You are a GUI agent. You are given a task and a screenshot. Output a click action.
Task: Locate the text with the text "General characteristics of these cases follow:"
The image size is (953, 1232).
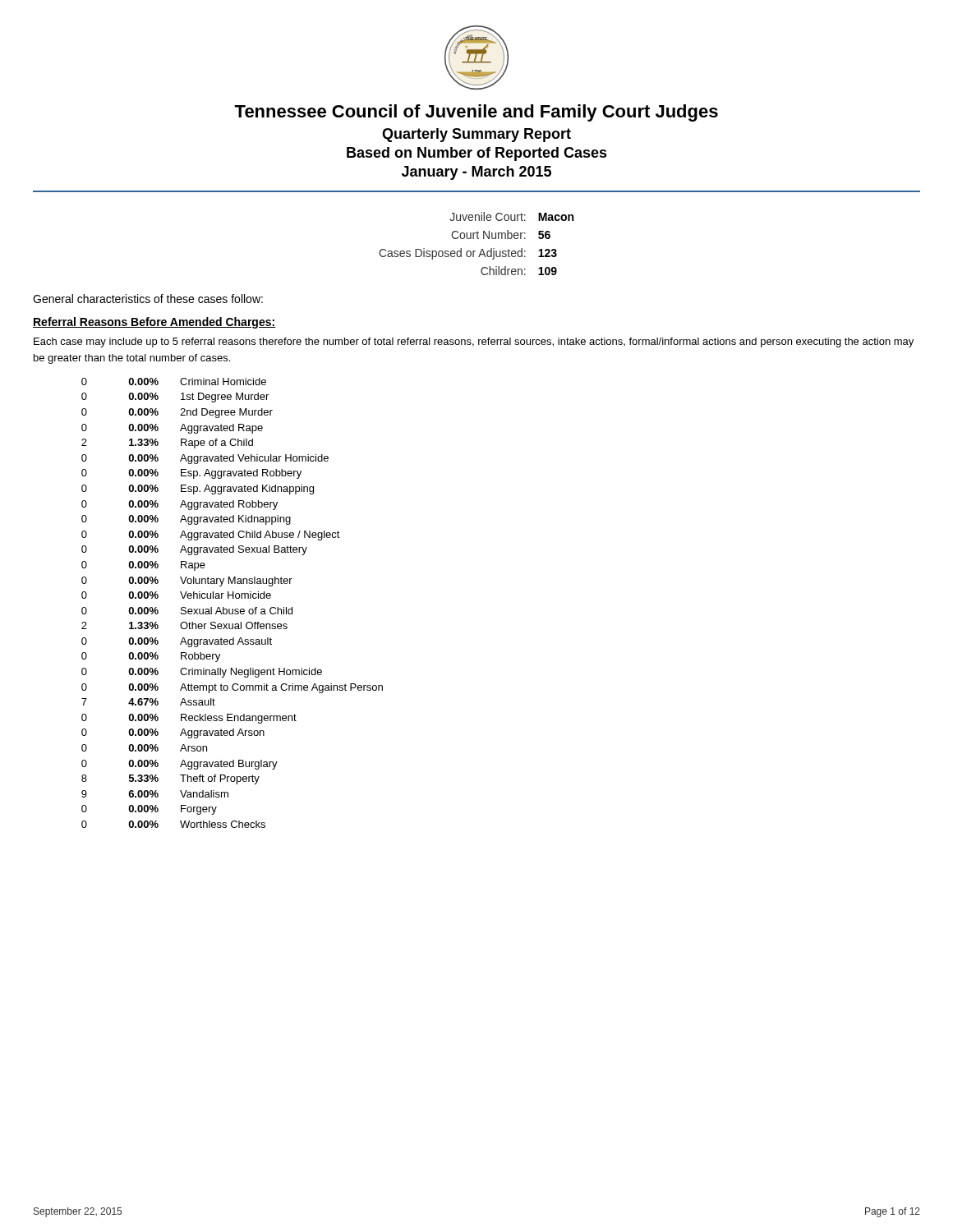point(148,299)
